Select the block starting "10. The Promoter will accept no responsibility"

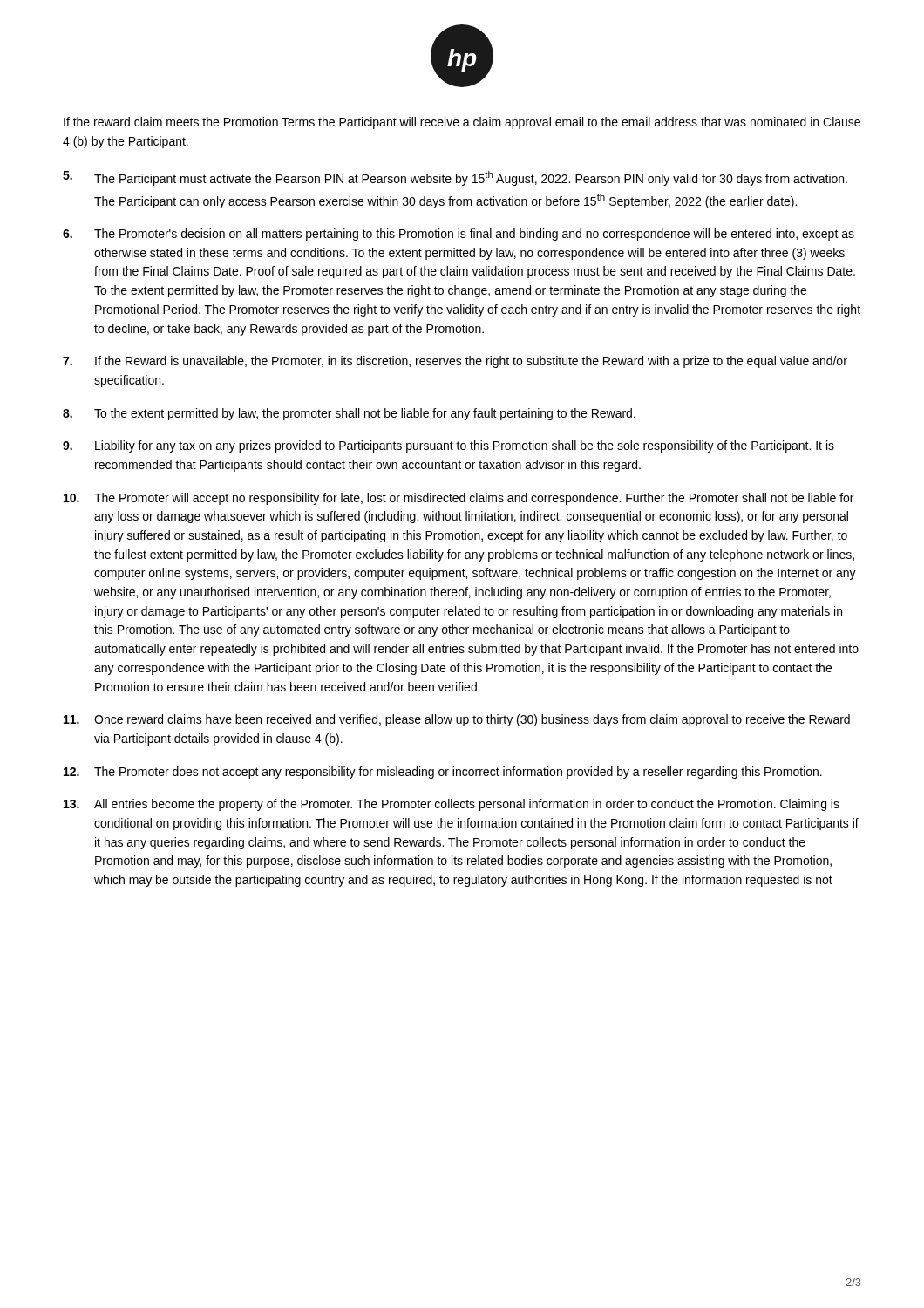(462, 593)
